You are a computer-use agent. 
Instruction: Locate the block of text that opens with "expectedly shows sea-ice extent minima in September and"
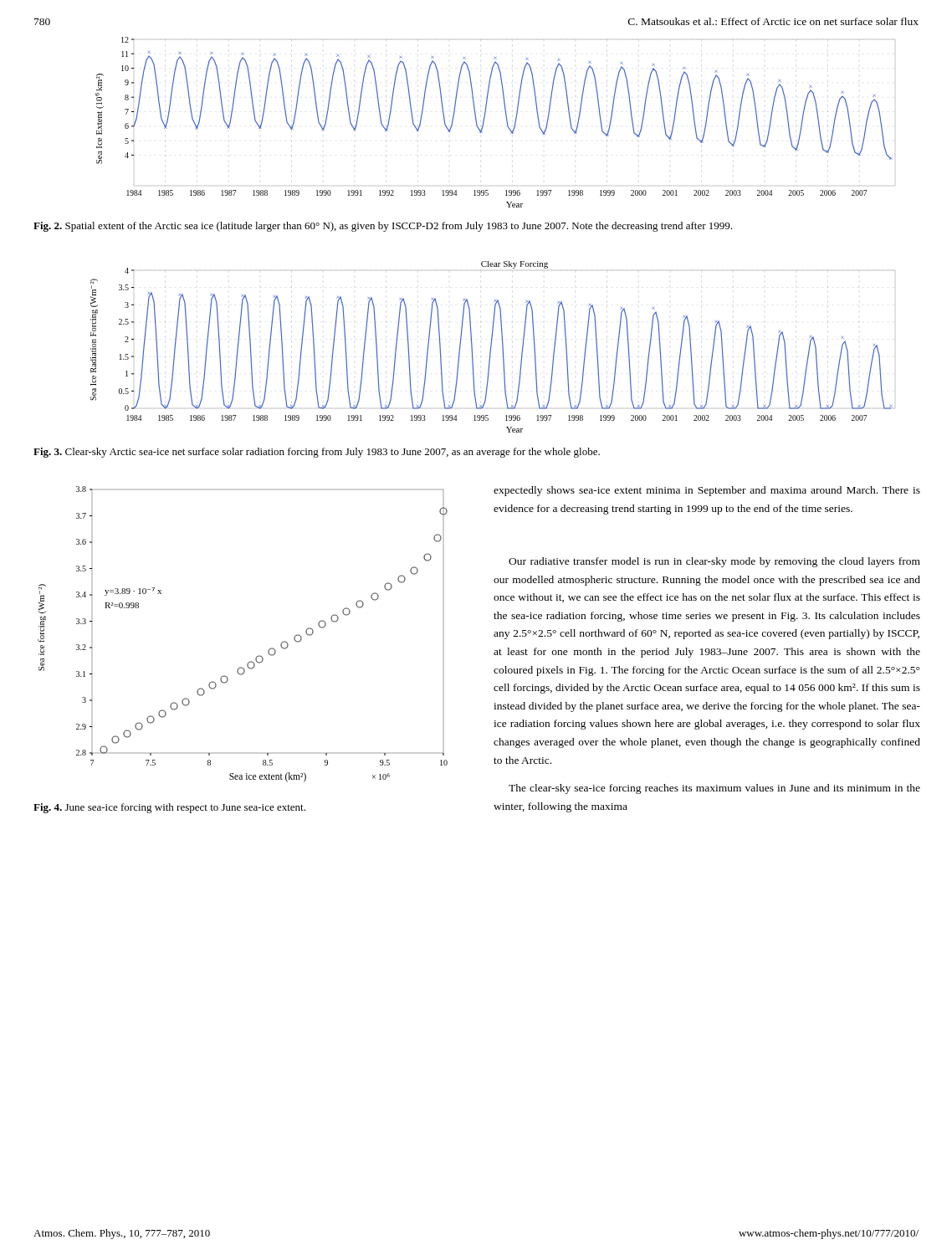click(707, 499)
